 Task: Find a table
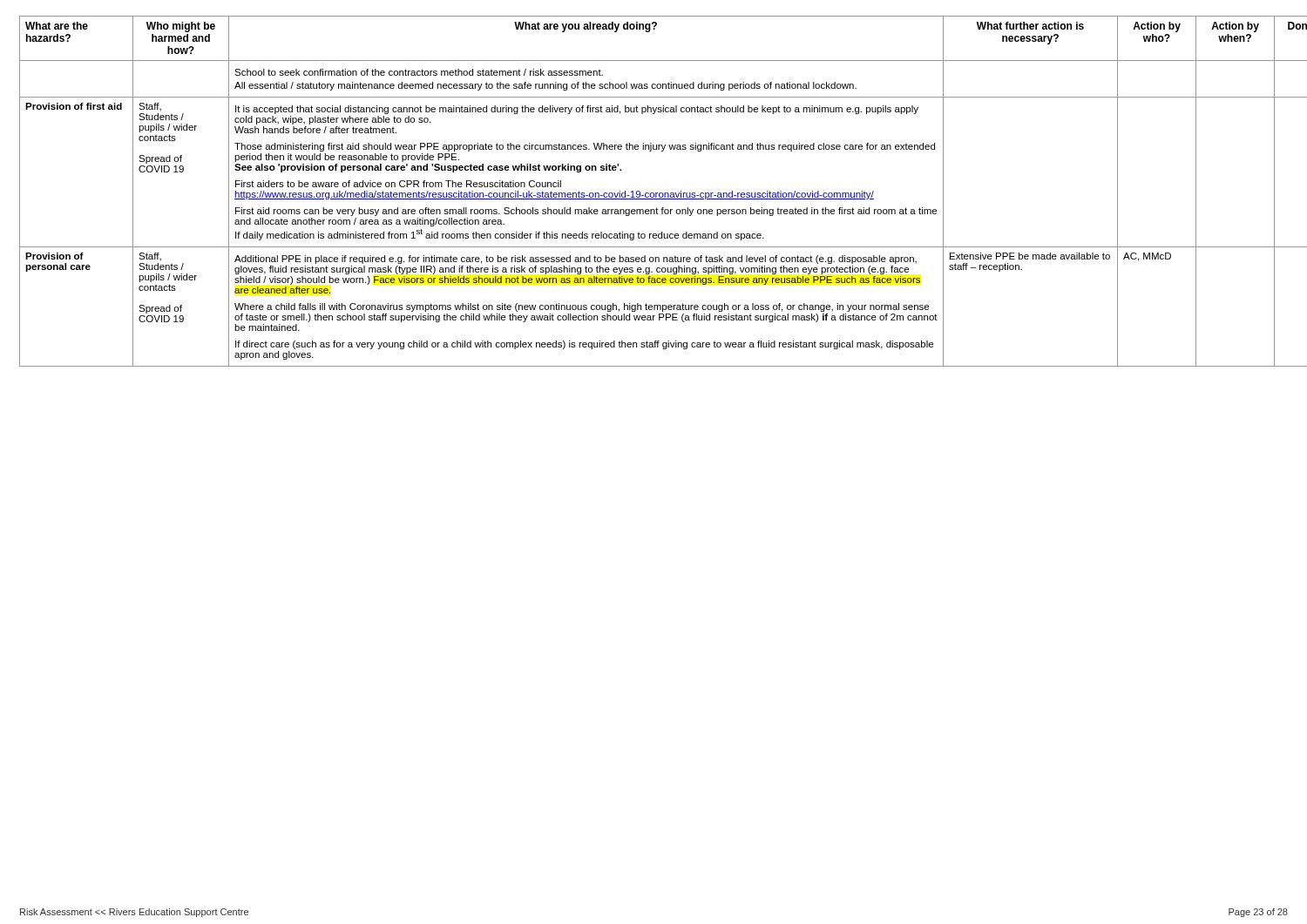pyautogui.click(x=654, y=191)
